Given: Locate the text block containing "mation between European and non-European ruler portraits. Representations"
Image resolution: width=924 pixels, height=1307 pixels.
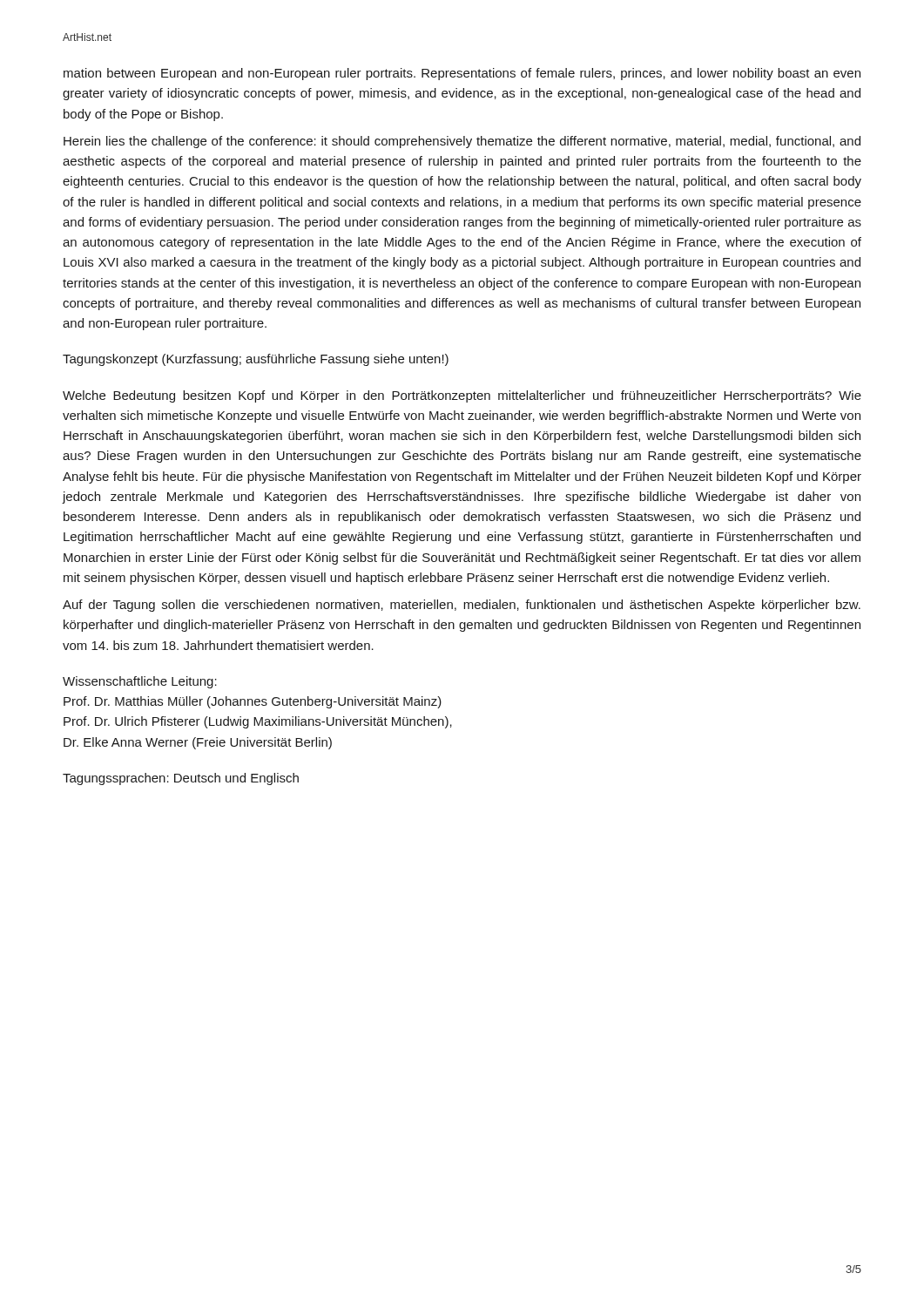Looking at the screenshot, I should [x=462, y=93].
